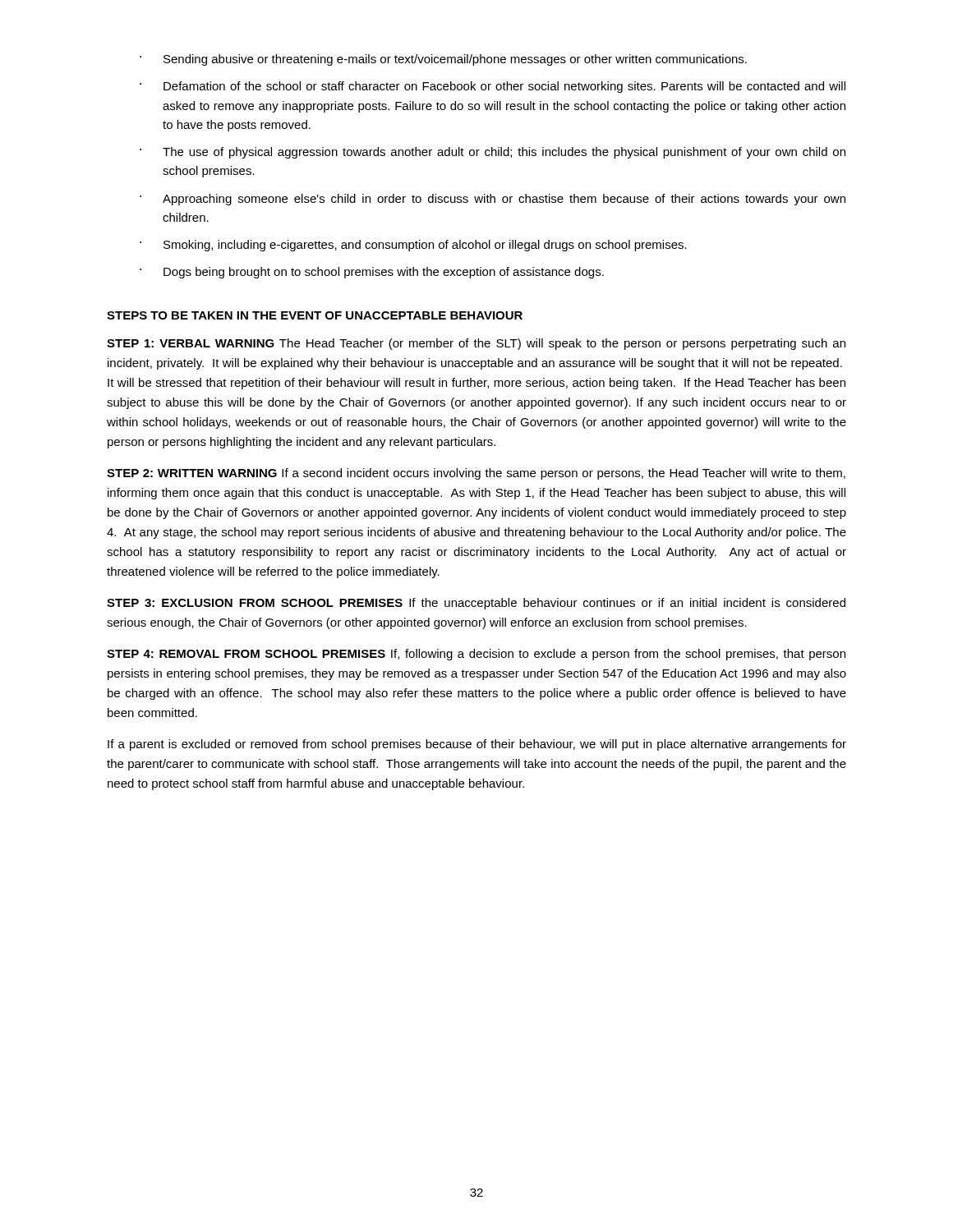This screenshot has width=953, height=1232.
Task: Point to the block beginning "• The use"
Action: (x=493, y=161)
